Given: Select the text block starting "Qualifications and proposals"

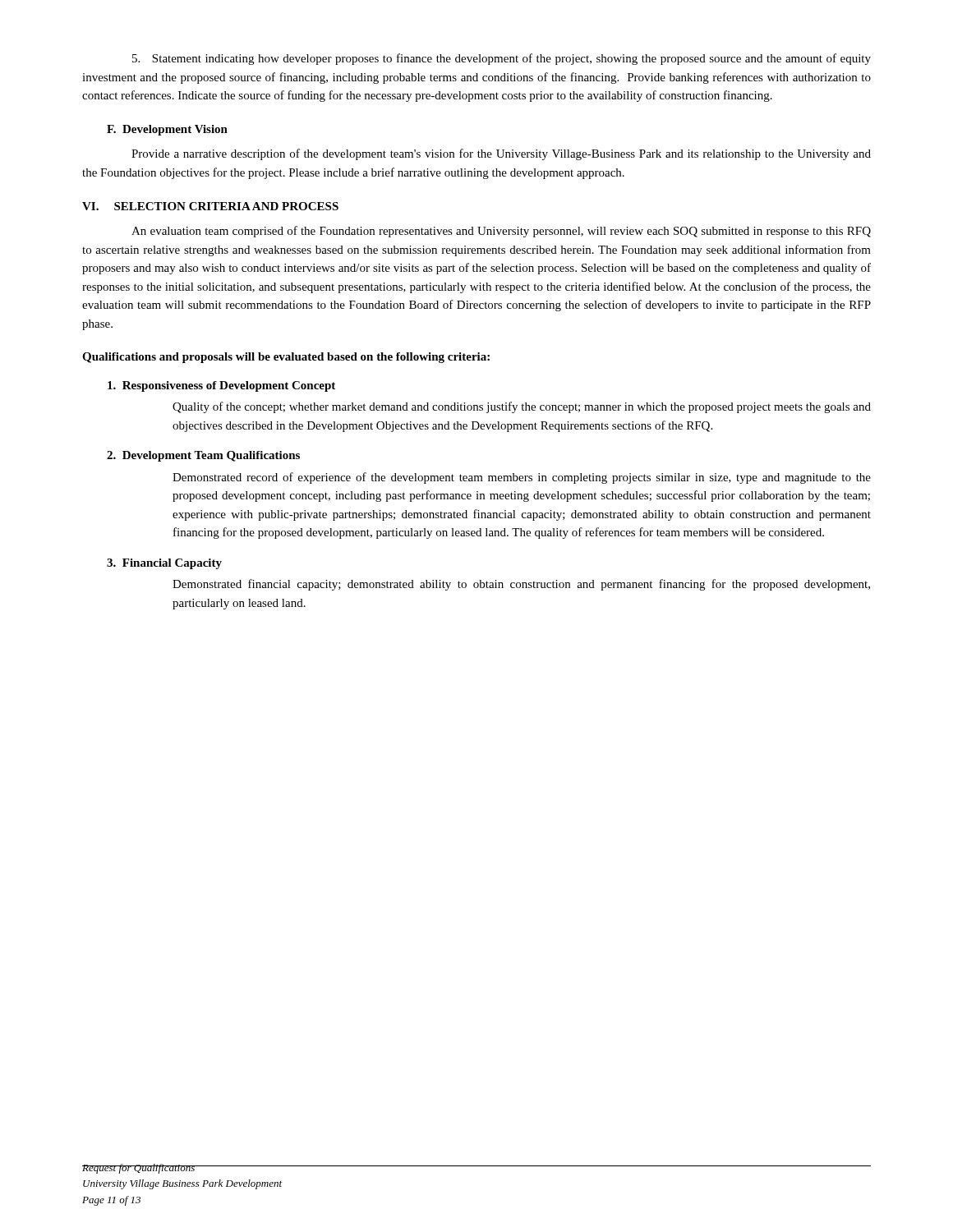Looking at the screenshot, I should click(x=476, y=357).
